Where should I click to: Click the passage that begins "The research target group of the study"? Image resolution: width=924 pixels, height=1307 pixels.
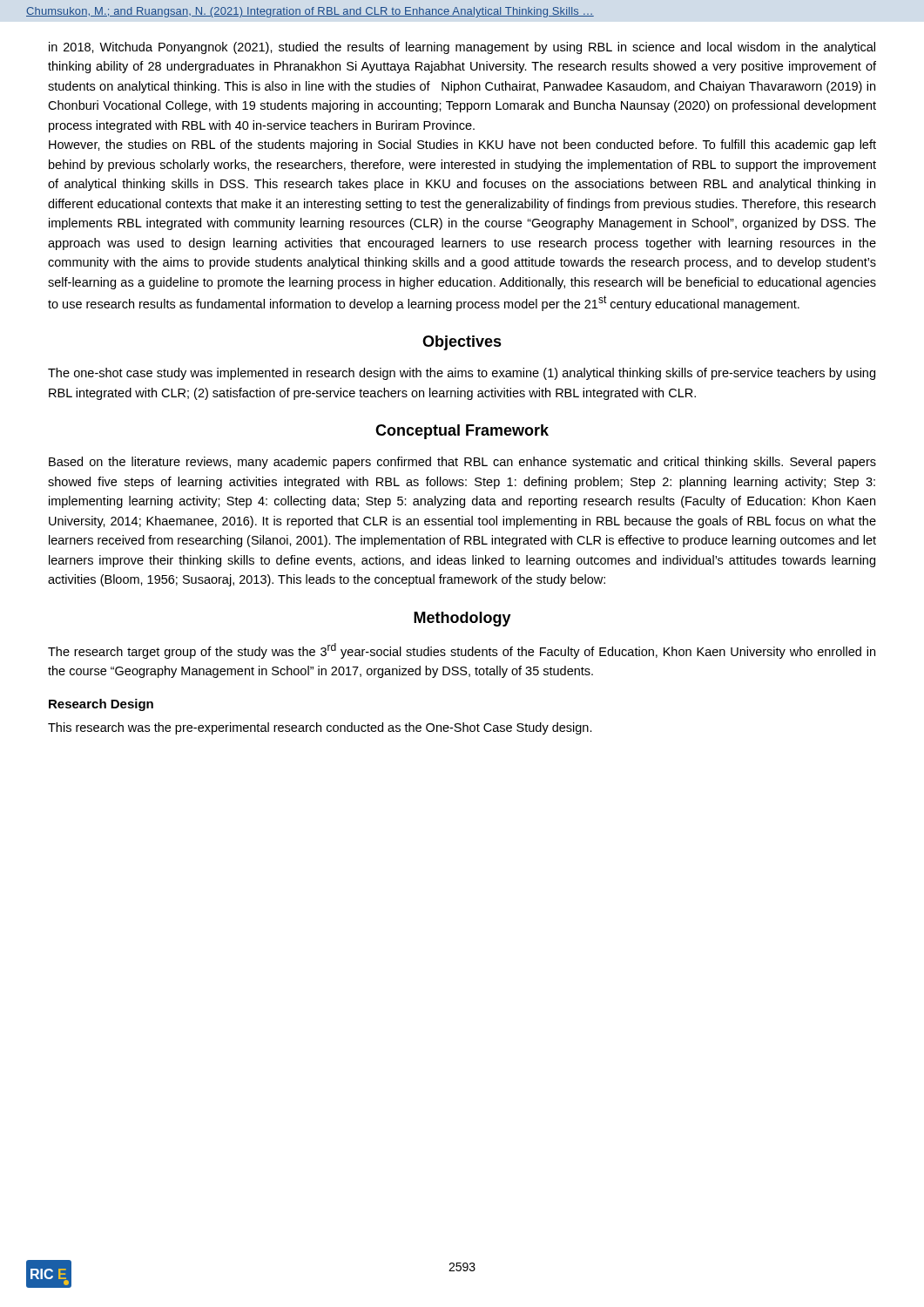[462, 659]
